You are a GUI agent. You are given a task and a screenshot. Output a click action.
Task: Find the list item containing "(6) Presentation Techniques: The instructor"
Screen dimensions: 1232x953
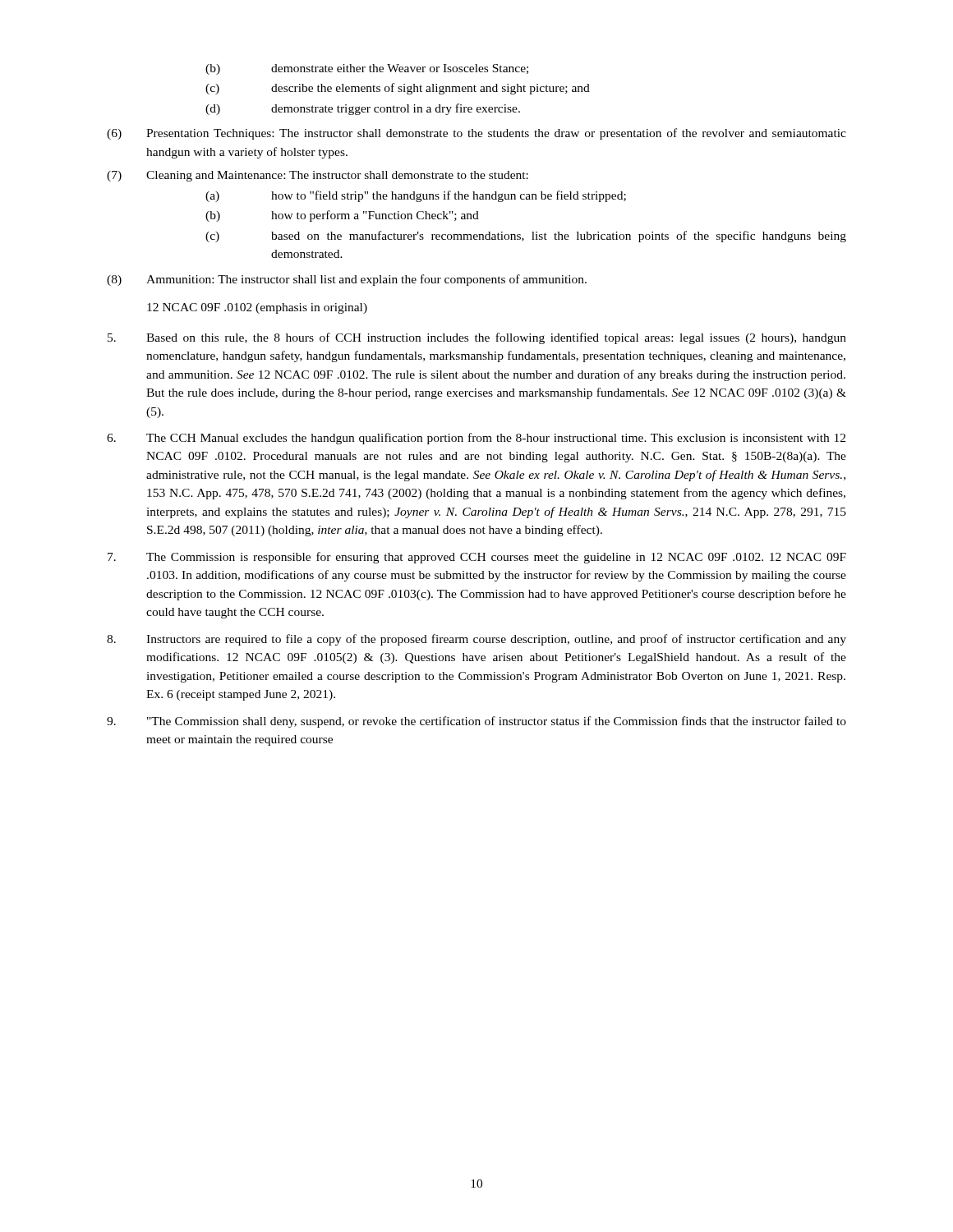click(x=476, y=143)
